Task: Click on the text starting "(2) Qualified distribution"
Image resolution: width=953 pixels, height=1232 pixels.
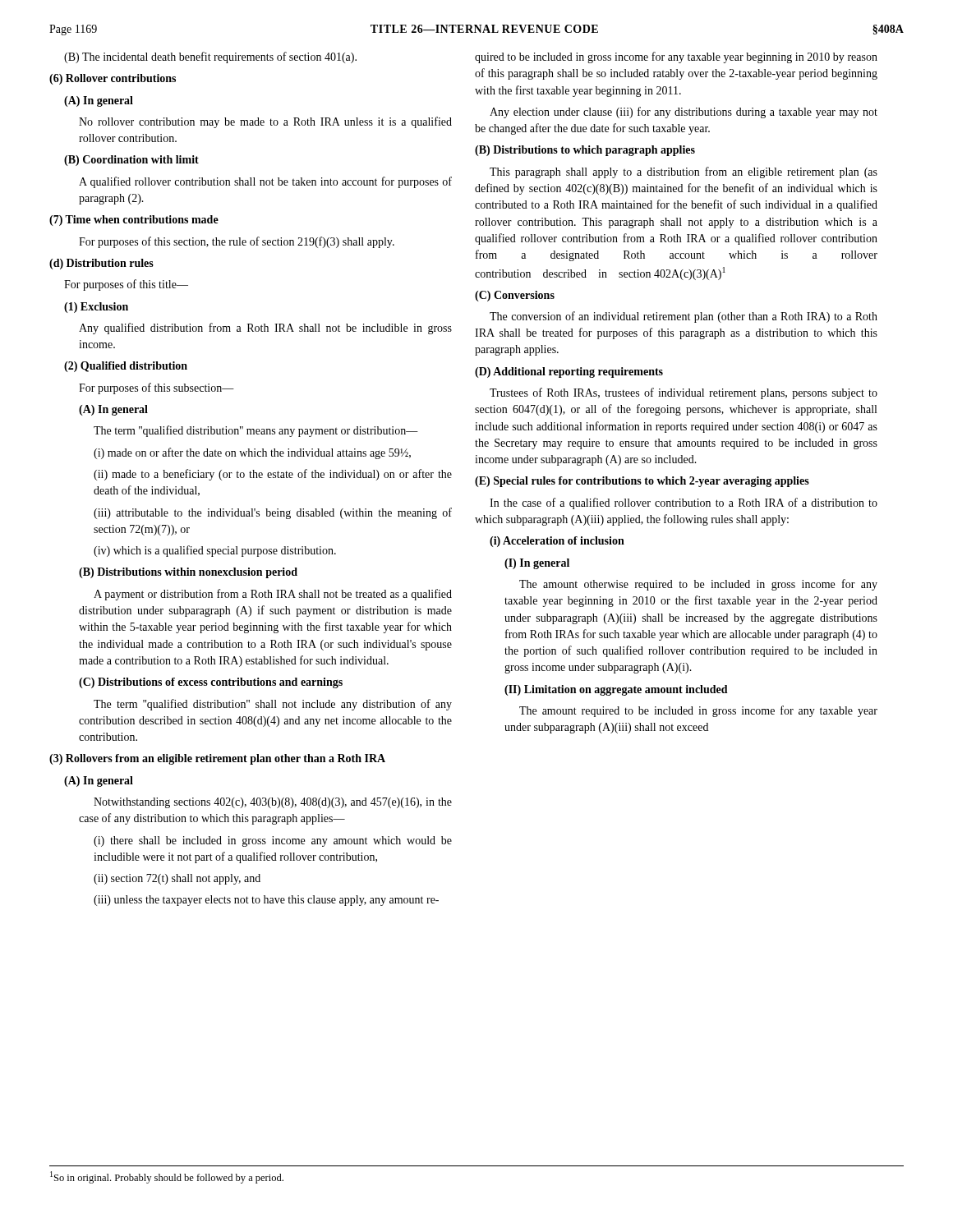Action: click(126, 367)
